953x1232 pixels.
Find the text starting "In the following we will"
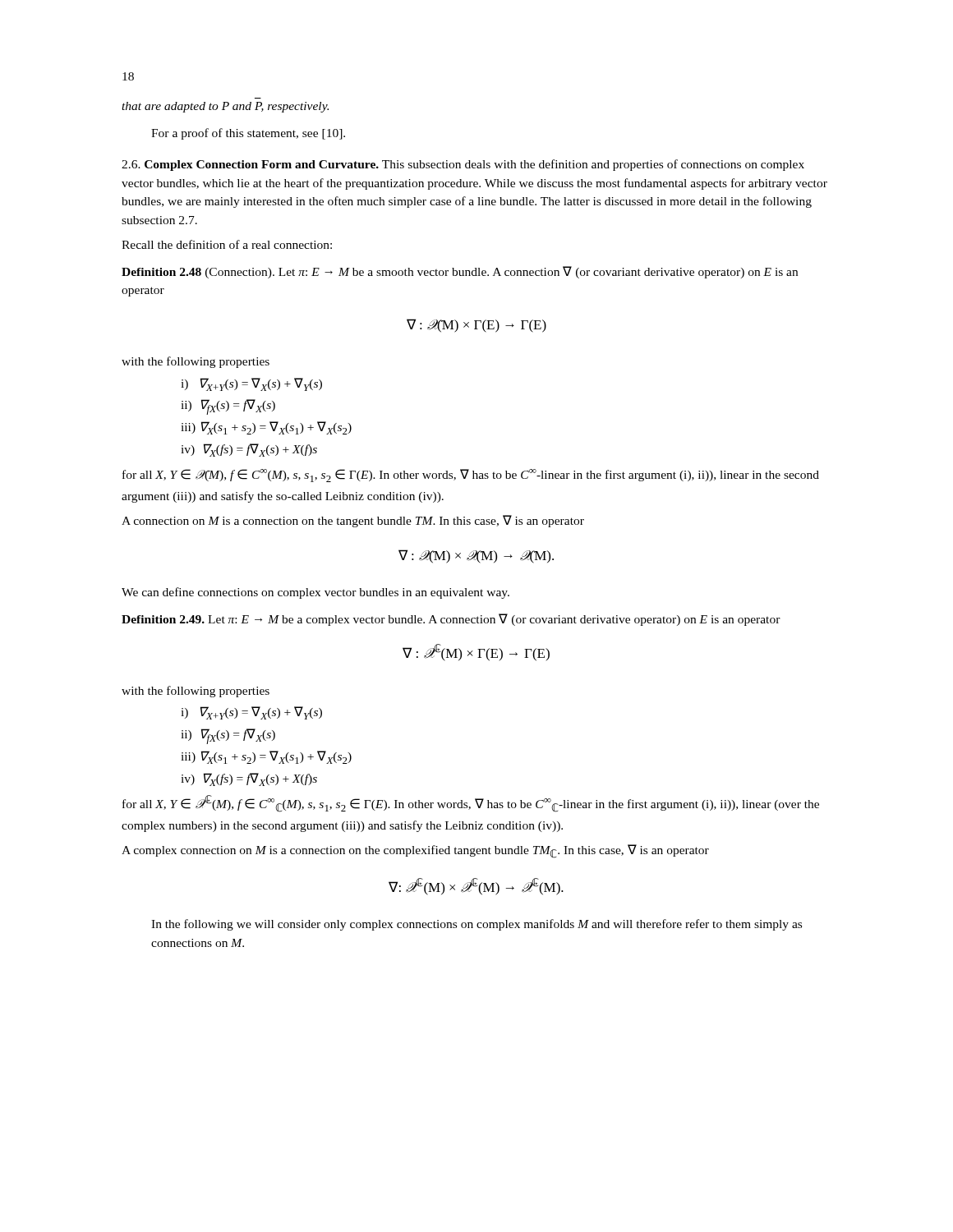[x=477, y=933]
